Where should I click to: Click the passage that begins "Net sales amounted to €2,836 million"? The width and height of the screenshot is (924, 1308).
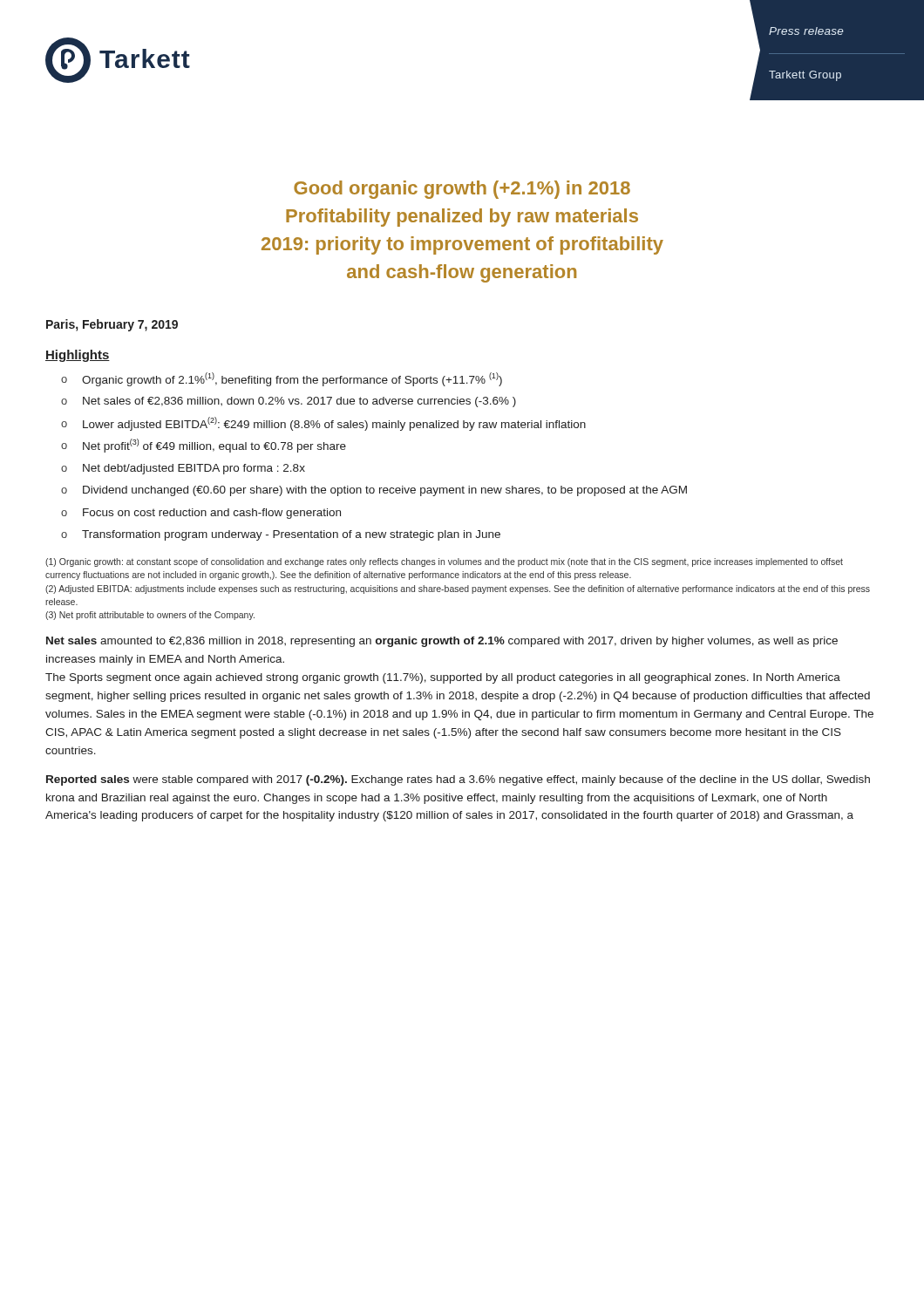click(460, 695)
